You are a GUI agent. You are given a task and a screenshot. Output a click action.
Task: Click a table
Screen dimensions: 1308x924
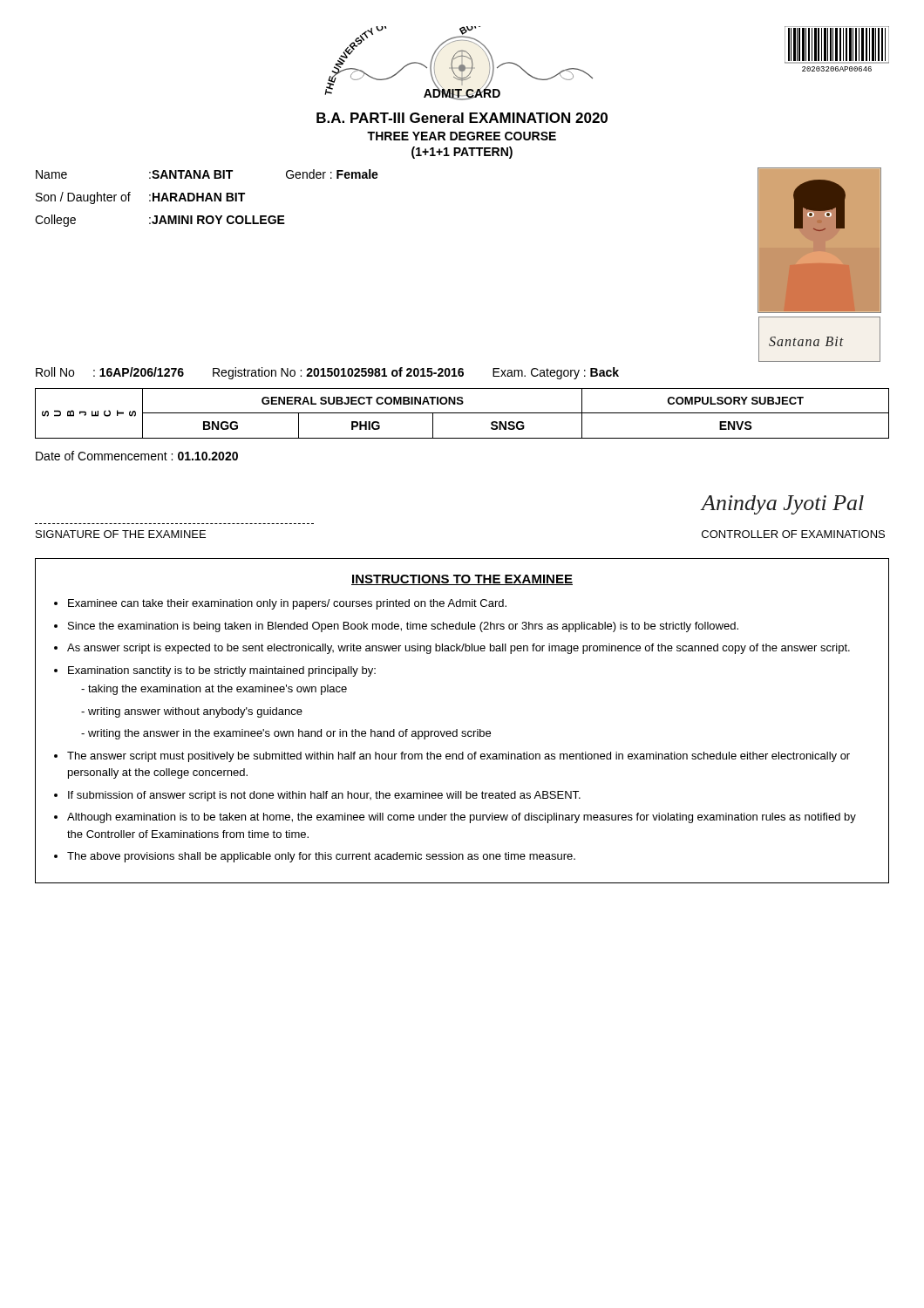point(462,413)
